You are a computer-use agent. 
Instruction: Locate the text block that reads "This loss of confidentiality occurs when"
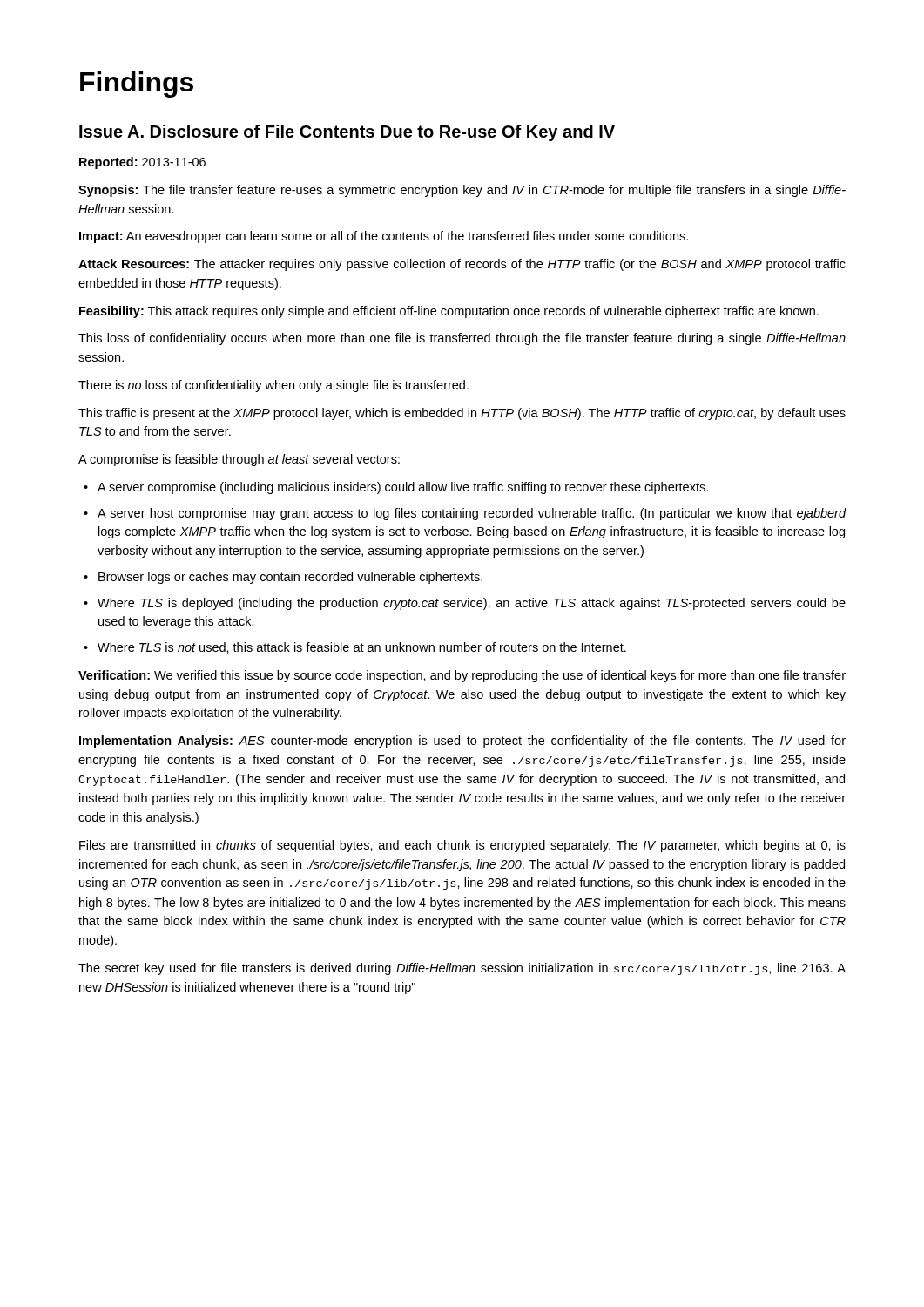[462, 349]
